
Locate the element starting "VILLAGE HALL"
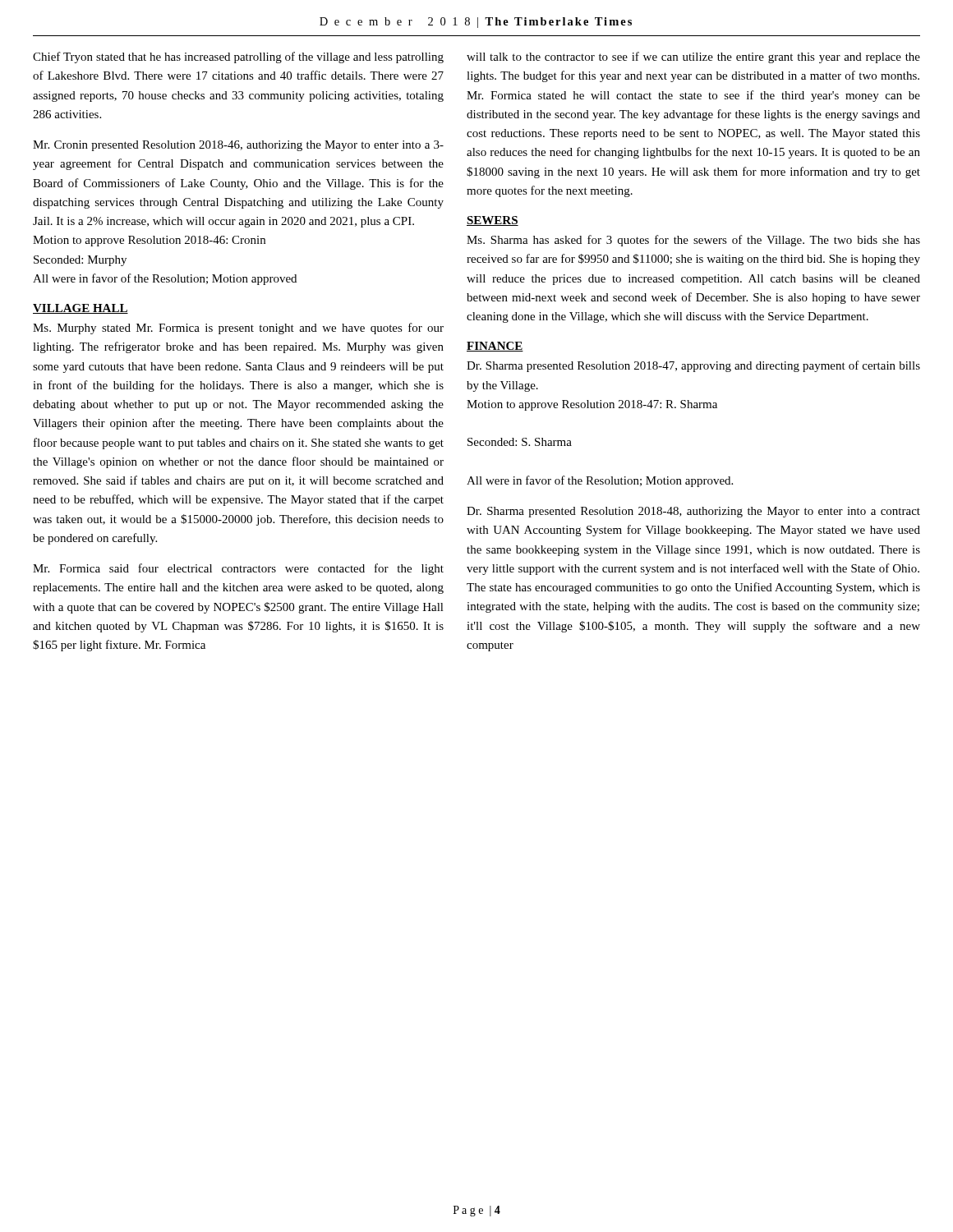click(80, 308)
